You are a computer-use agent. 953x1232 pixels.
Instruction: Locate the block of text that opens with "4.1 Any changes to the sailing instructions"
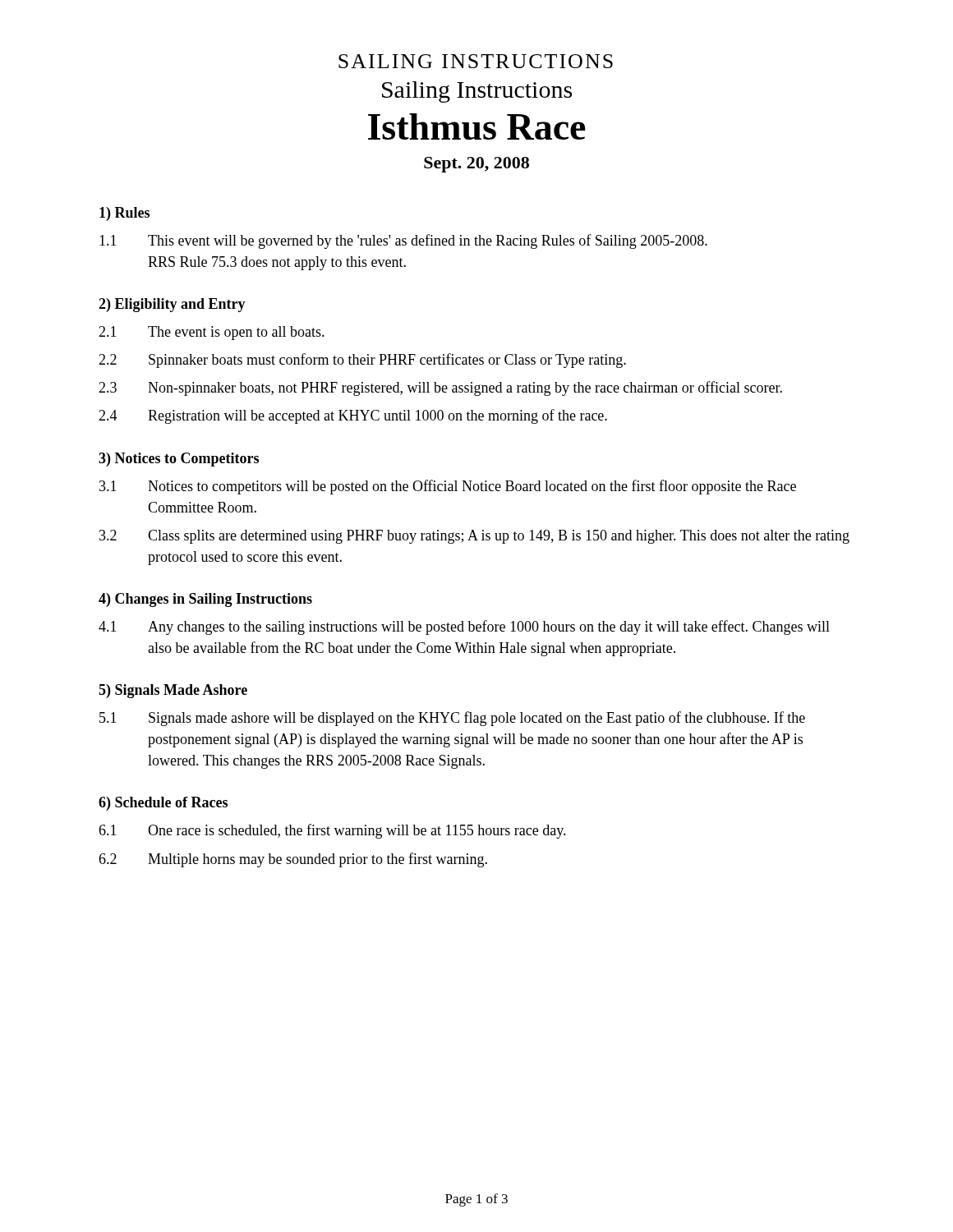tap(476, 637)
